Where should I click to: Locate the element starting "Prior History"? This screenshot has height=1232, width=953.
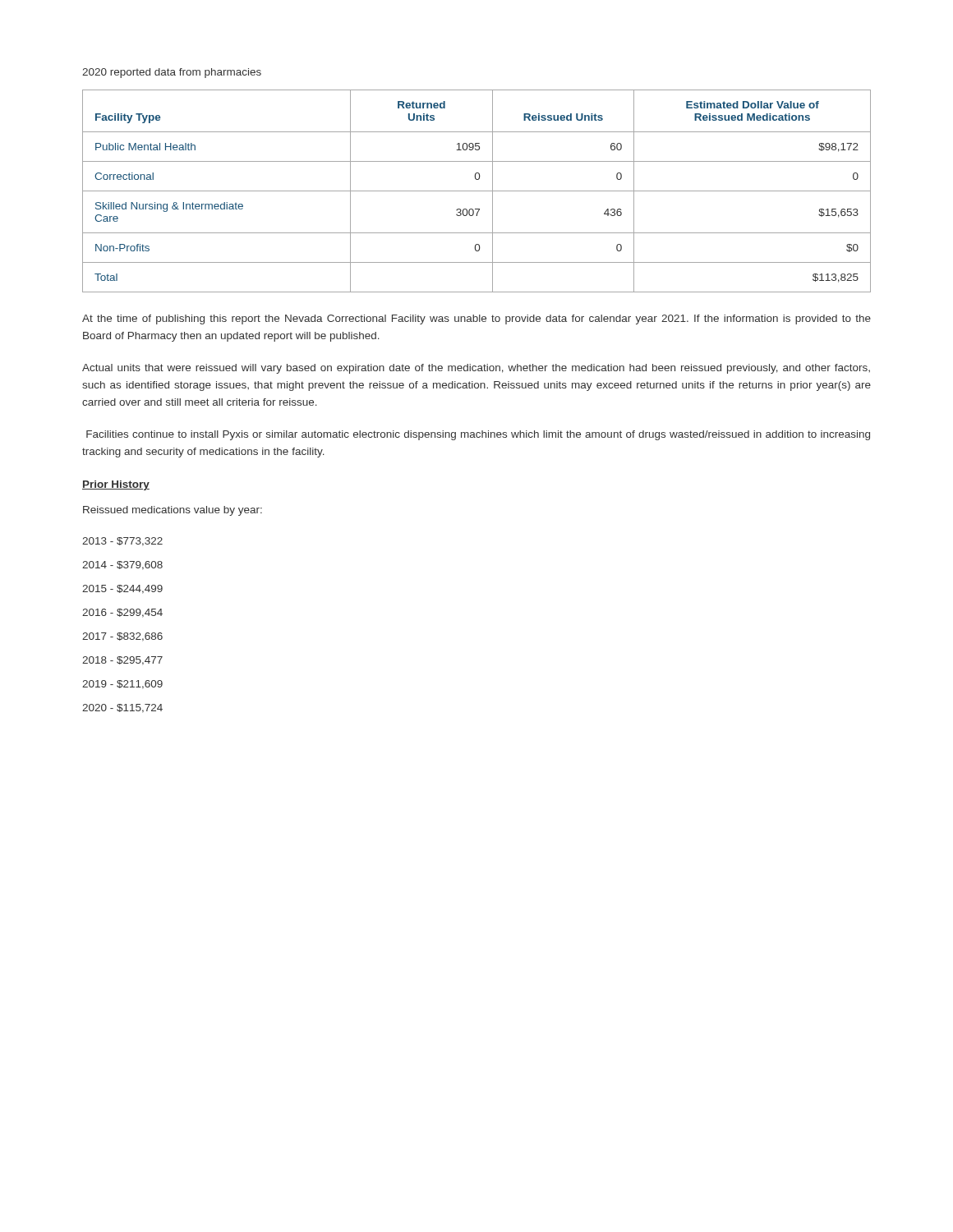coord(116,485)
